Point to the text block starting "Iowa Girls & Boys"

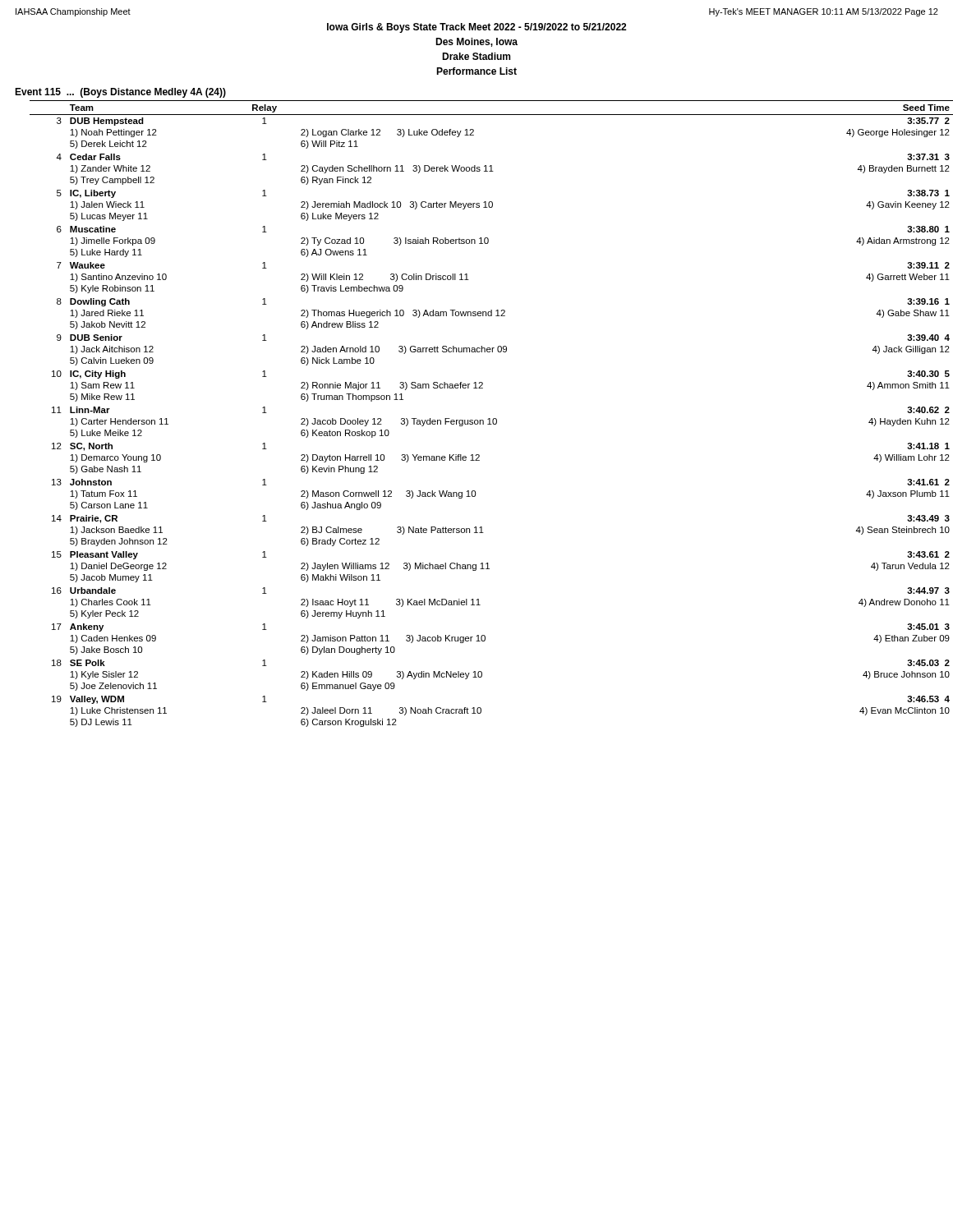click(x=476, y=49)
